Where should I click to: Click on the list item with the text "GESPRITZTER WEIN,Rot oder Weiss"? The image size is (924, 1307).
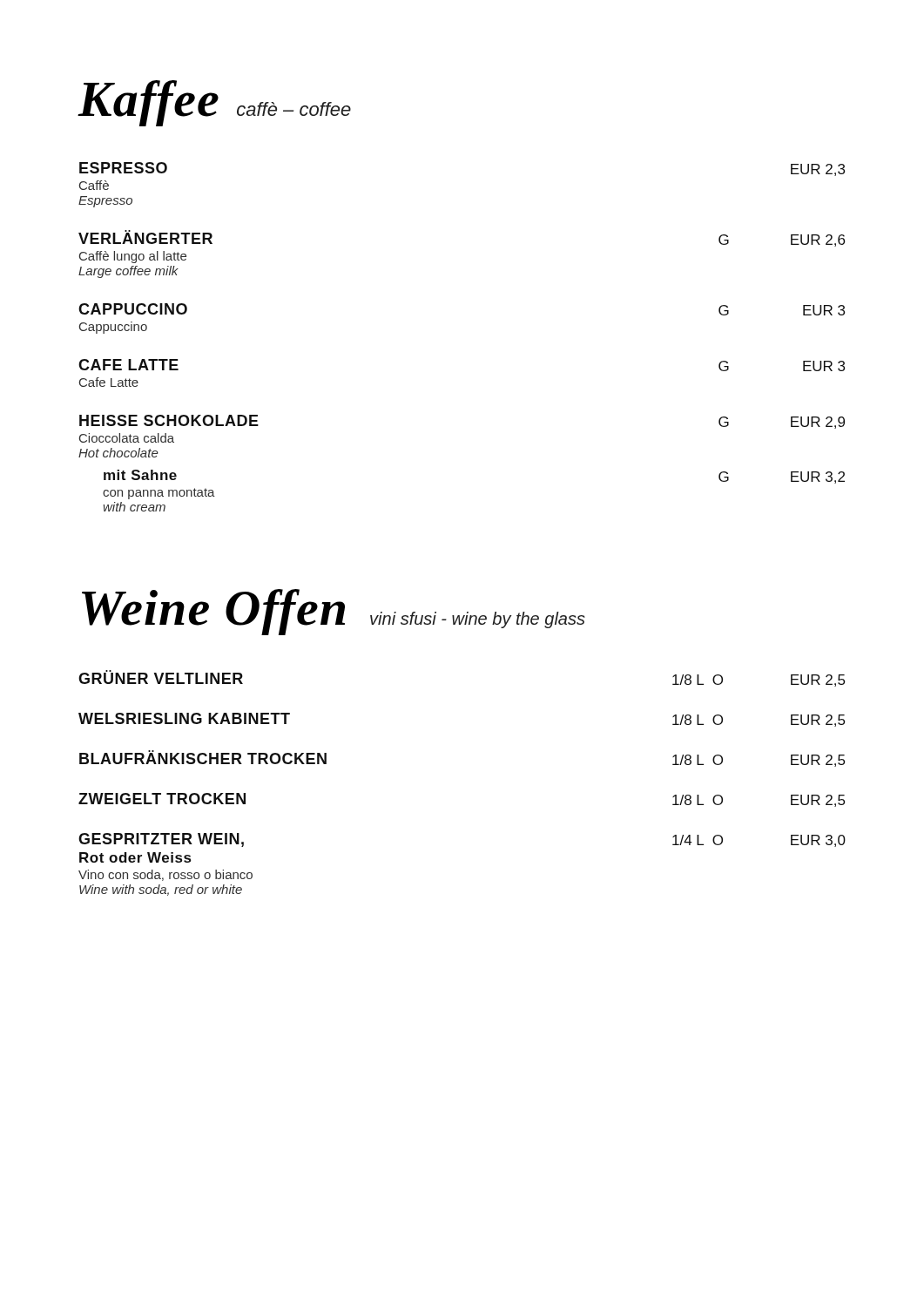165,840
